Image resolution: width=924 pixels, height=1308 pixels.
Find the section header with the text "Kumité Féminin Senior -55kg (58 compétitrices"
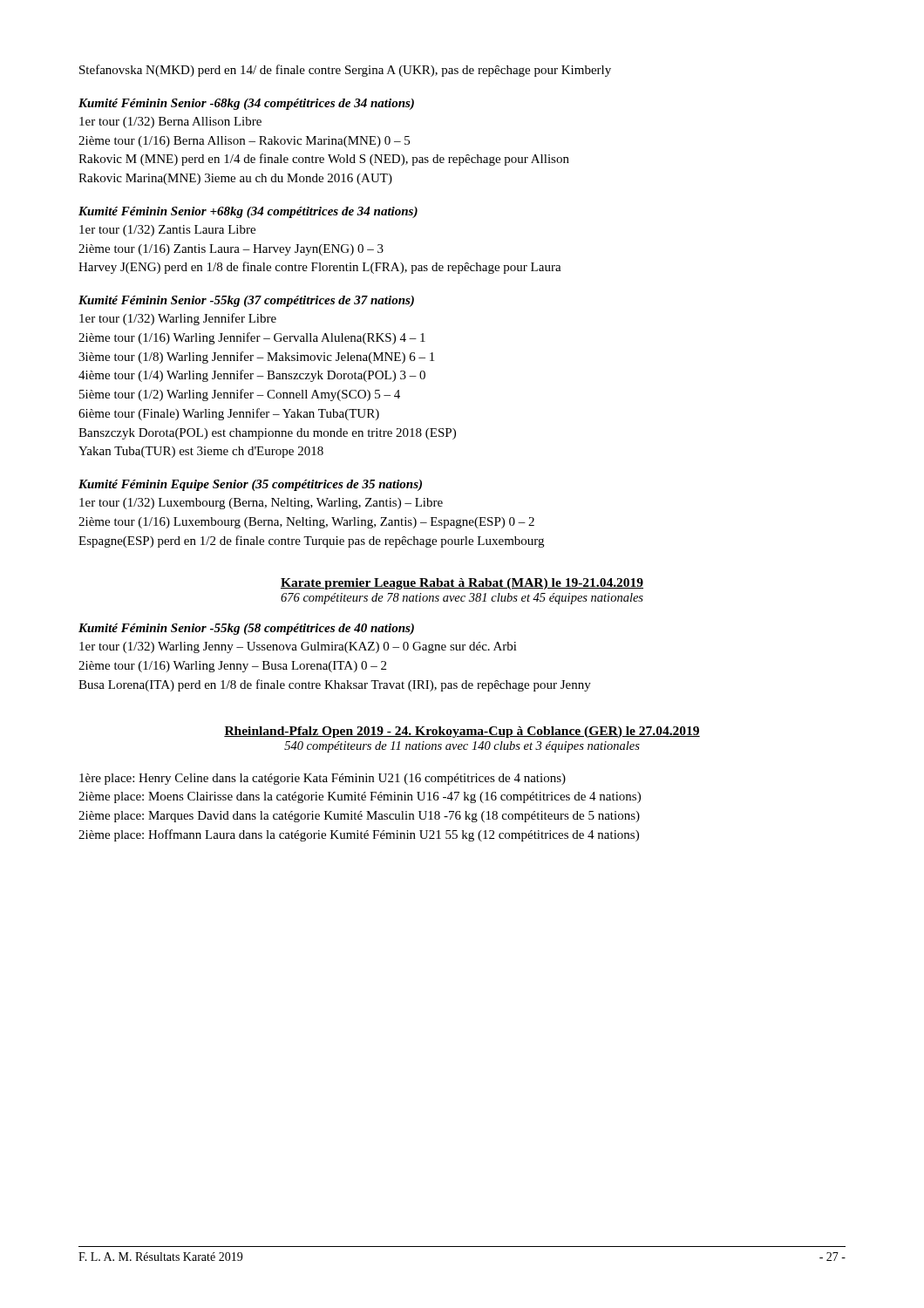247,628
